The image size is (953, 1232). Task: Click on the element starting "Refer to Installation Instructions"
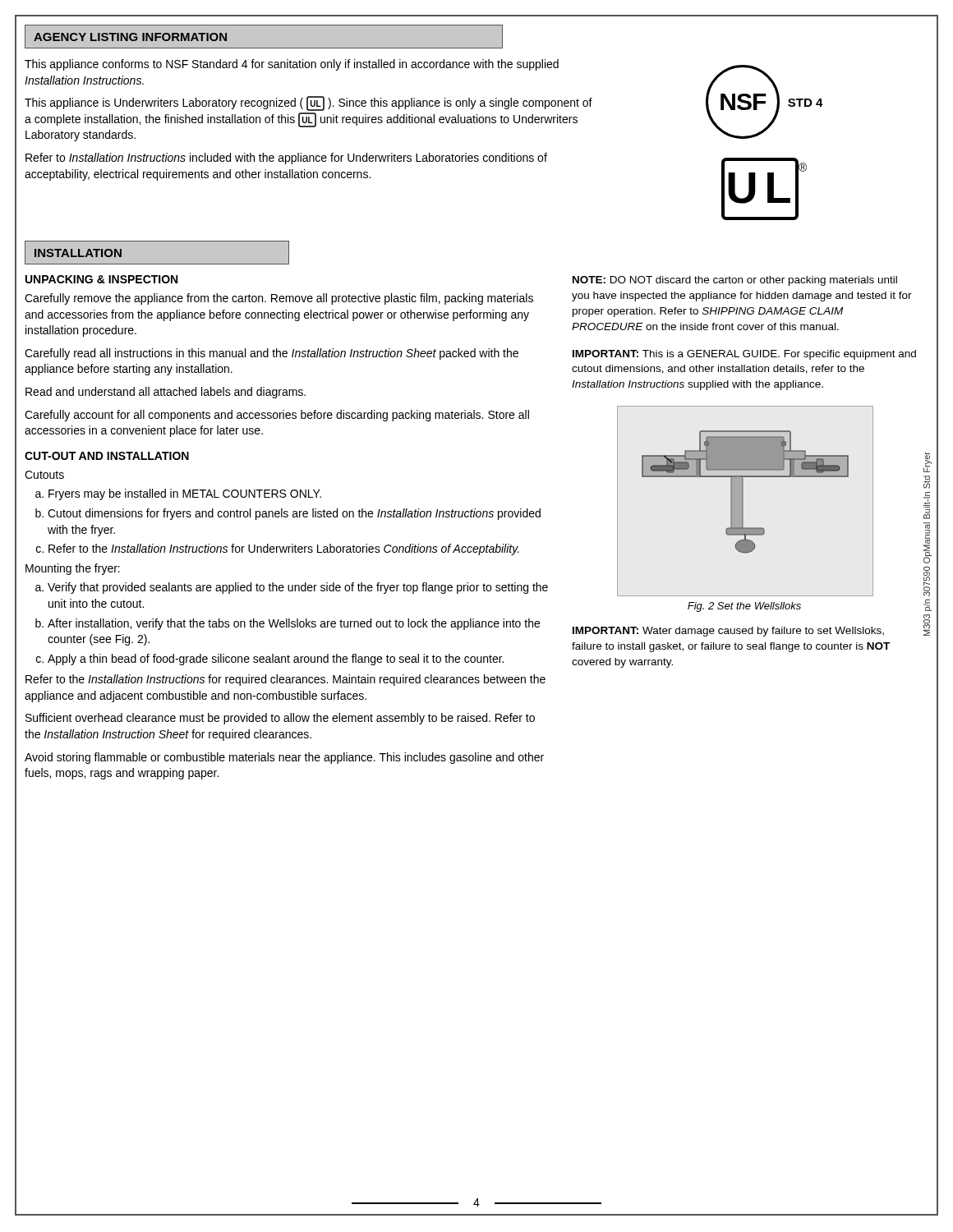coord(286,166)
